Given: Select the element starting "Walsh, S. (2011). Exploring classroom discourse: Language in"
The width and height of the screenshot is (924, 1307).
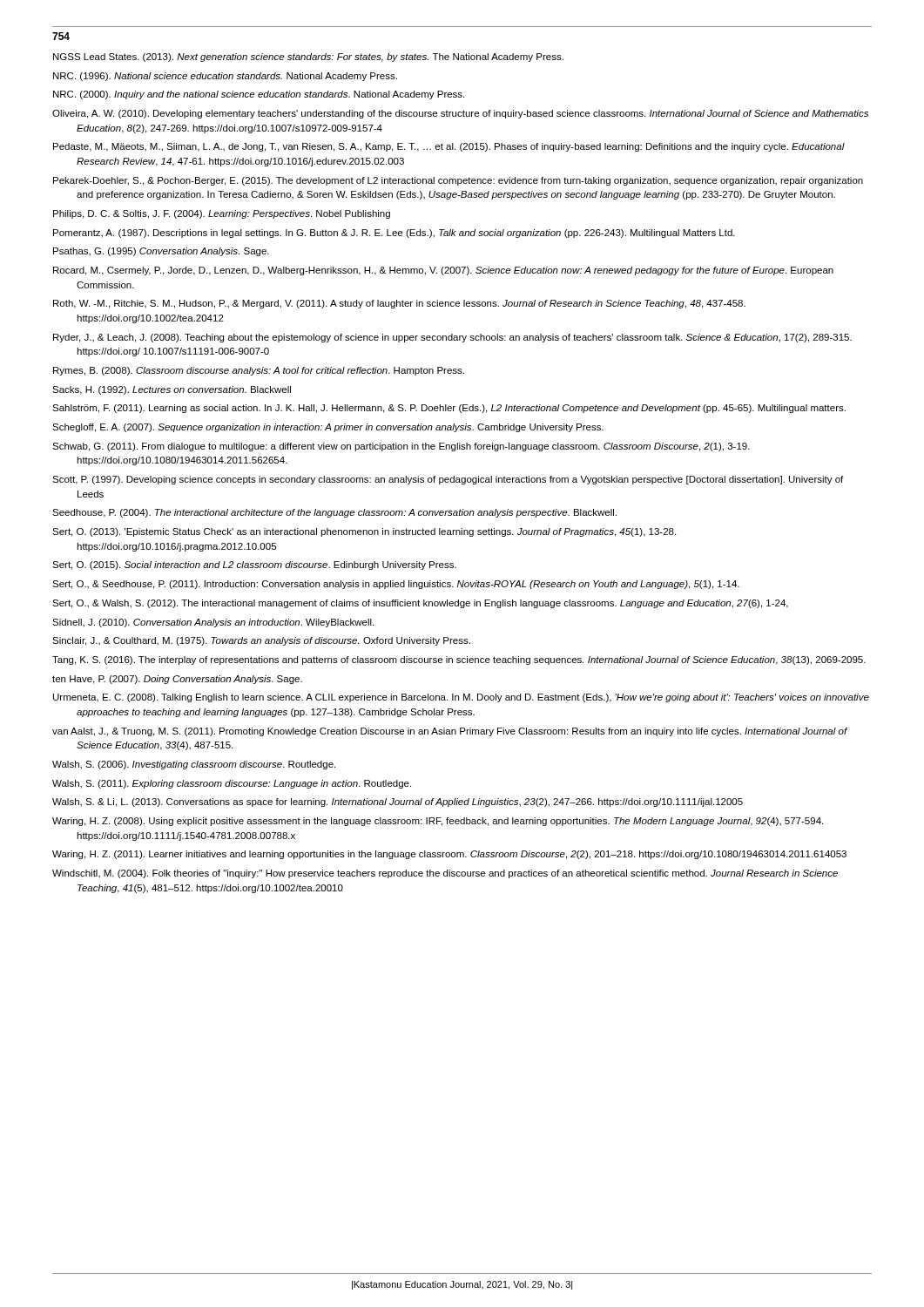Looking at the screenshot, I should tap(232, 783).
